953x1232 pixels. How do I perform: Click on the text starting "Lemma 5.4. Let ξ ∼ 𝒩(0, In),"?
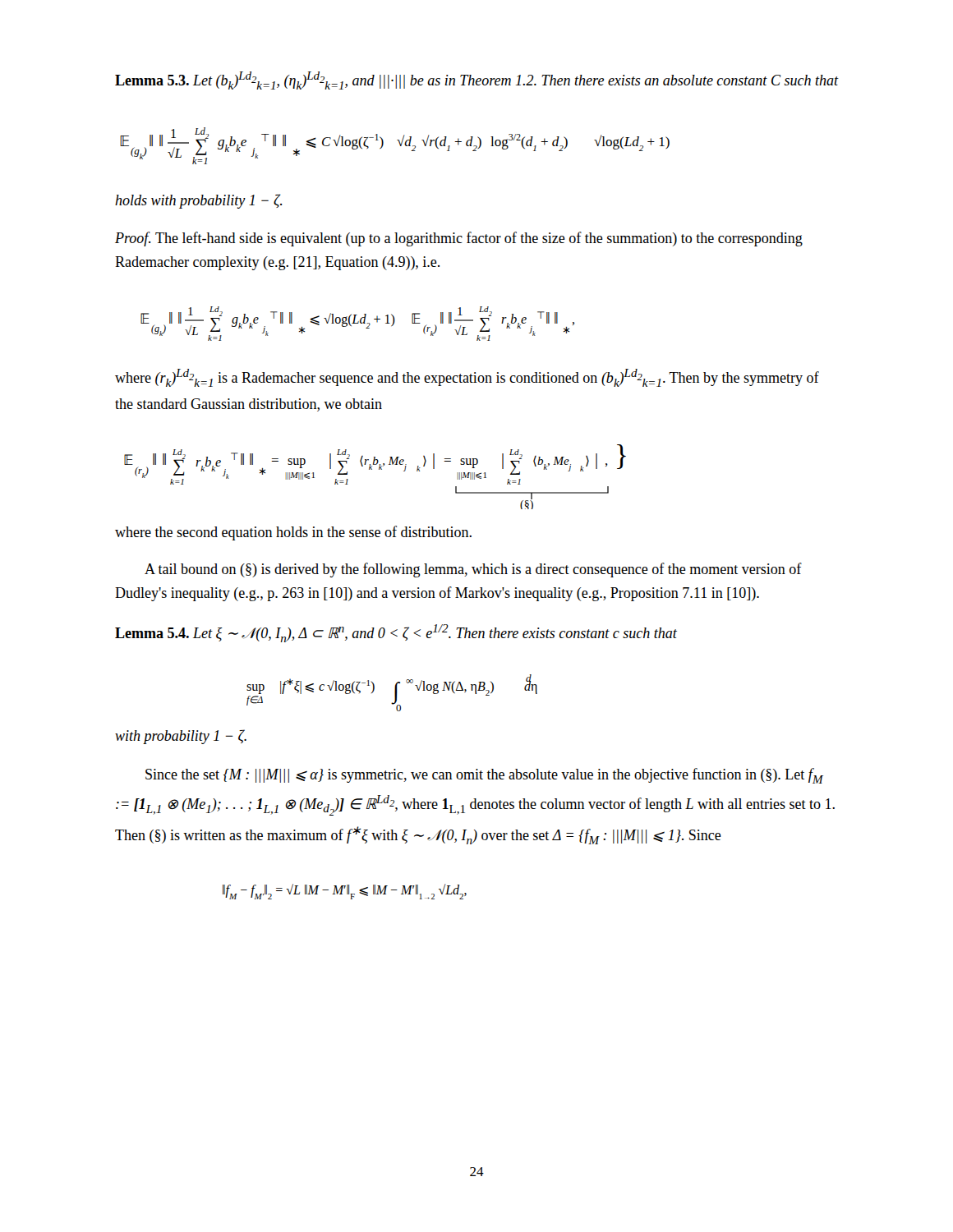coord(396,633)
